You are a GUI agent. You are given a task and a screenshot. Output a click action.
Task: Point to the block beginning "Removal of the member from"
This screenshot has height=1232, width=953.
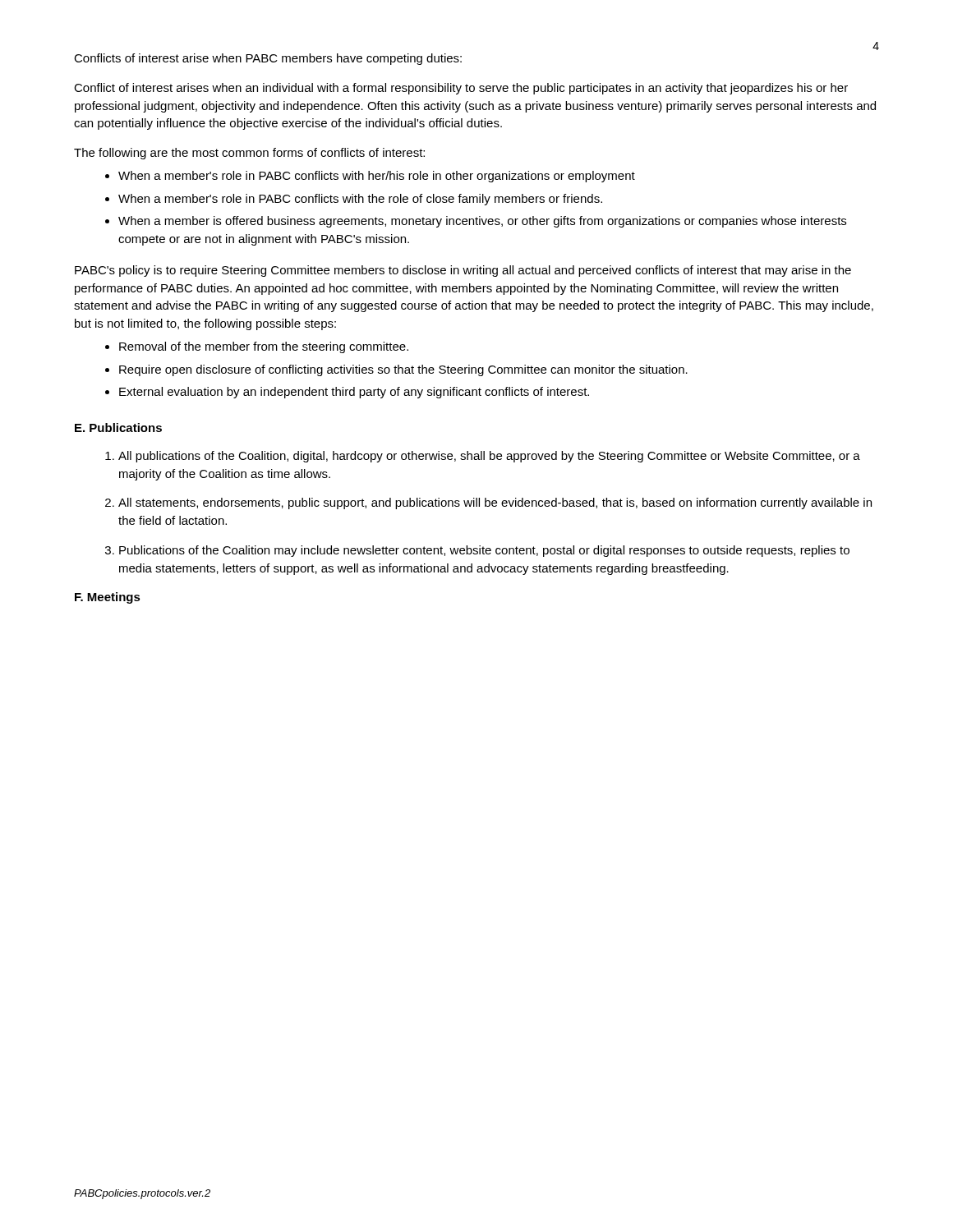264,346
